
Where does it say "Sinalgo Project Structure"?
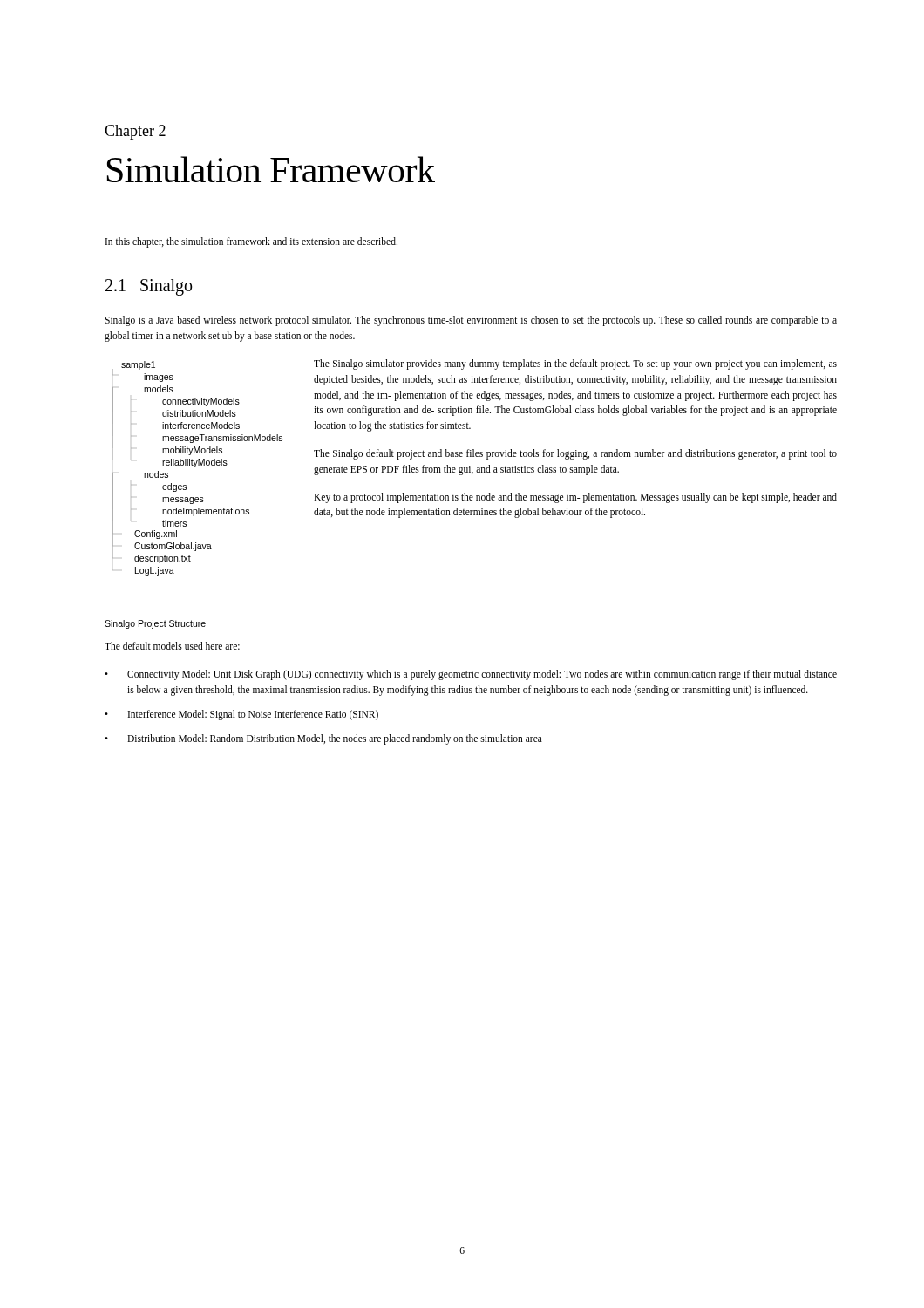pyautogui.click(x=155, y=624)
